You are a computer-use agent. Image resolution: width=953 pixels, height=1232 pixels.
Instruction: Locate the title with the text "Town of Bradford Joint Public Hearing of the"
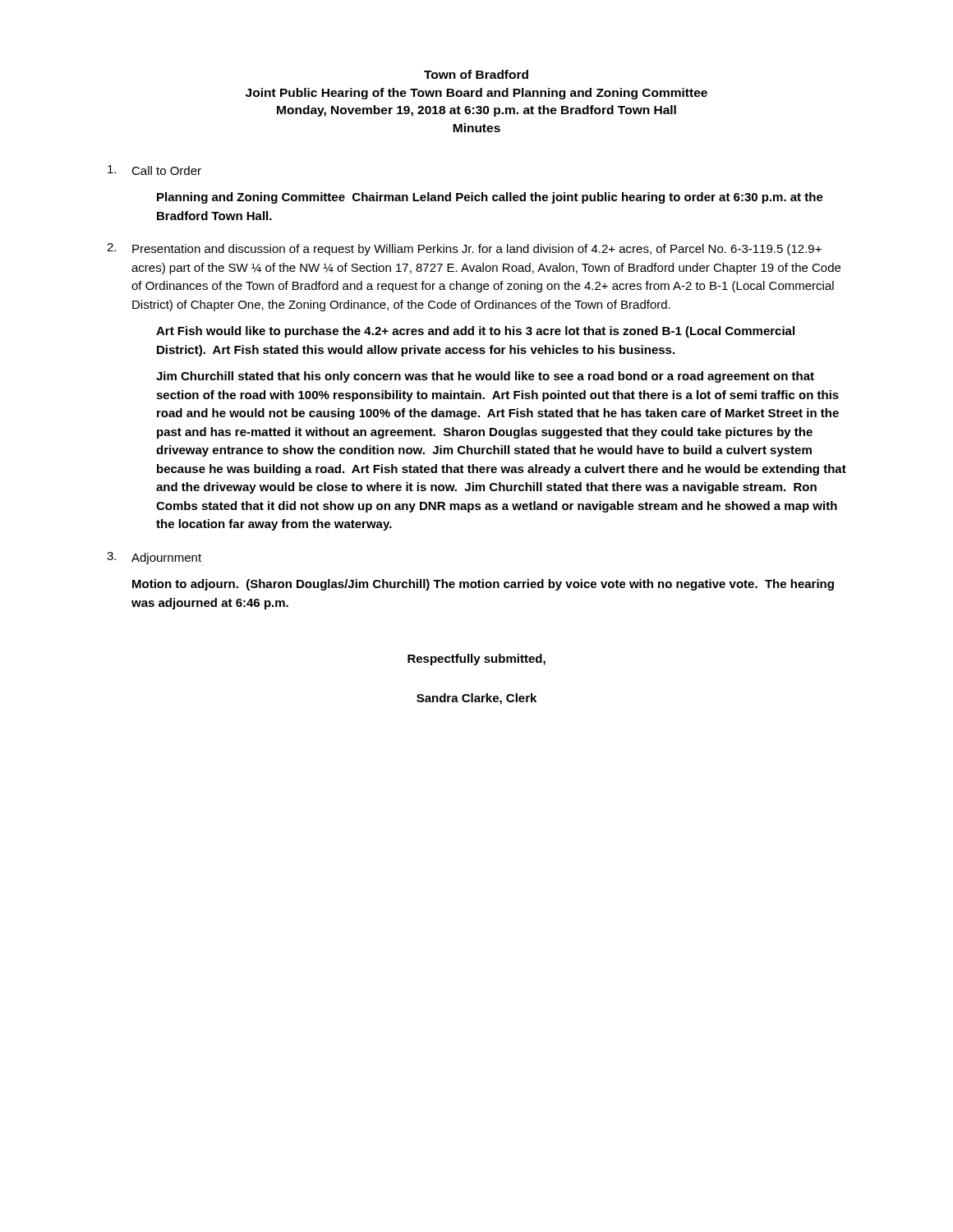point(476,101)
